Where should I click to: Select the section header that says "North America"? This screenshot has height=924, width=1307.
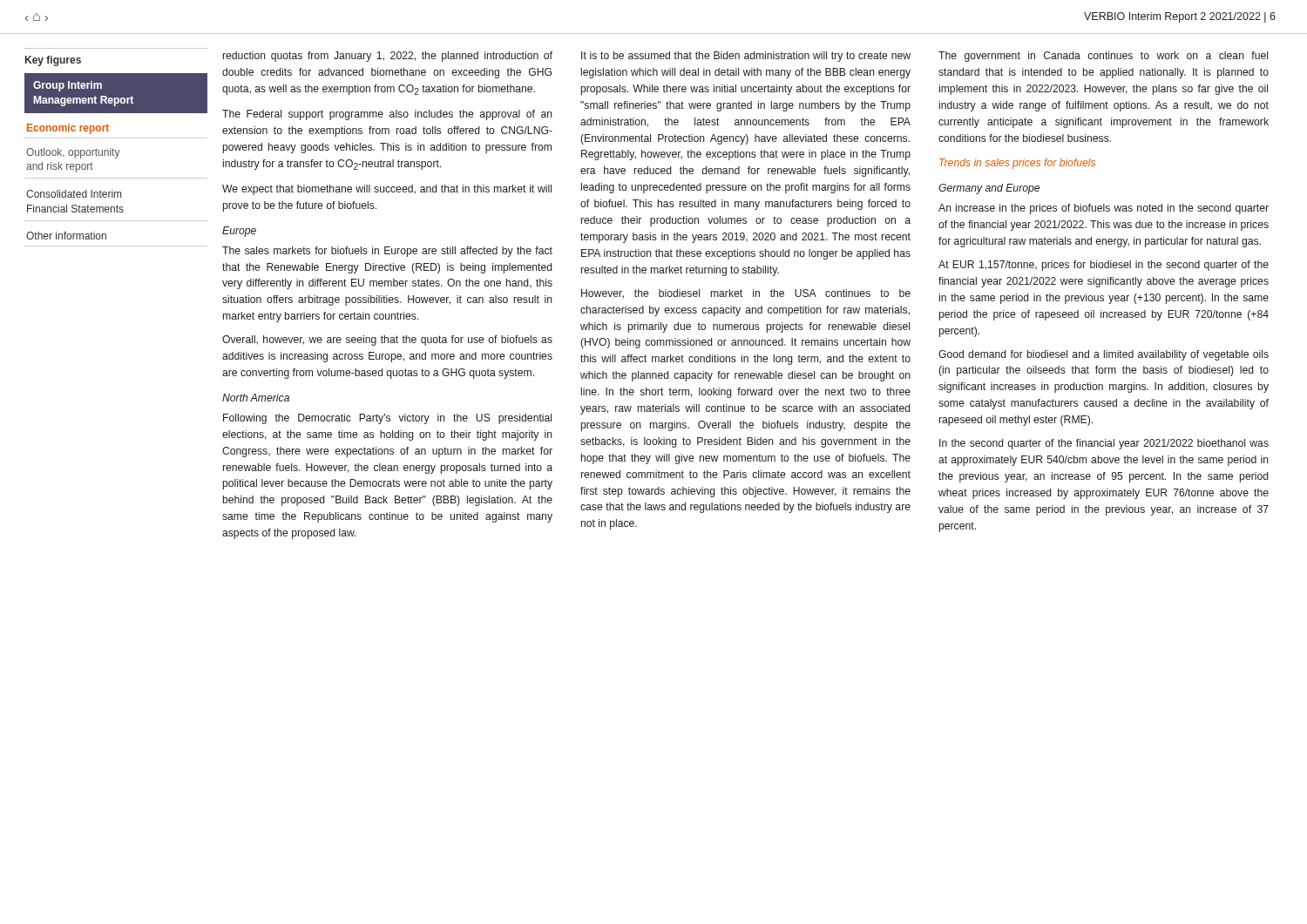coord(256,398)
